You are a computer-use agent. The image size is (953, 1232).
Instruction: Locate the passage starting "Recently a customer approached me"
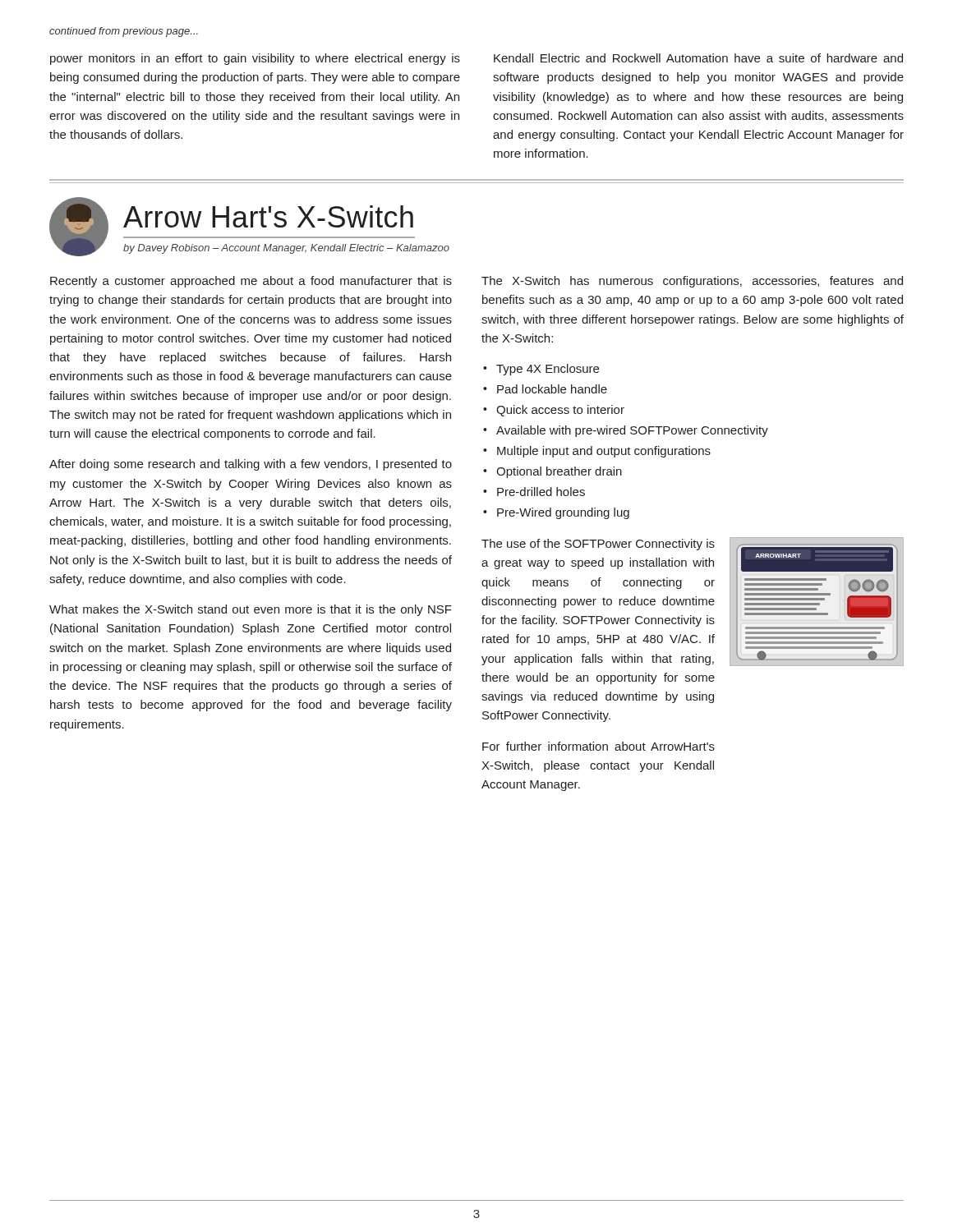tap(251, 357)
